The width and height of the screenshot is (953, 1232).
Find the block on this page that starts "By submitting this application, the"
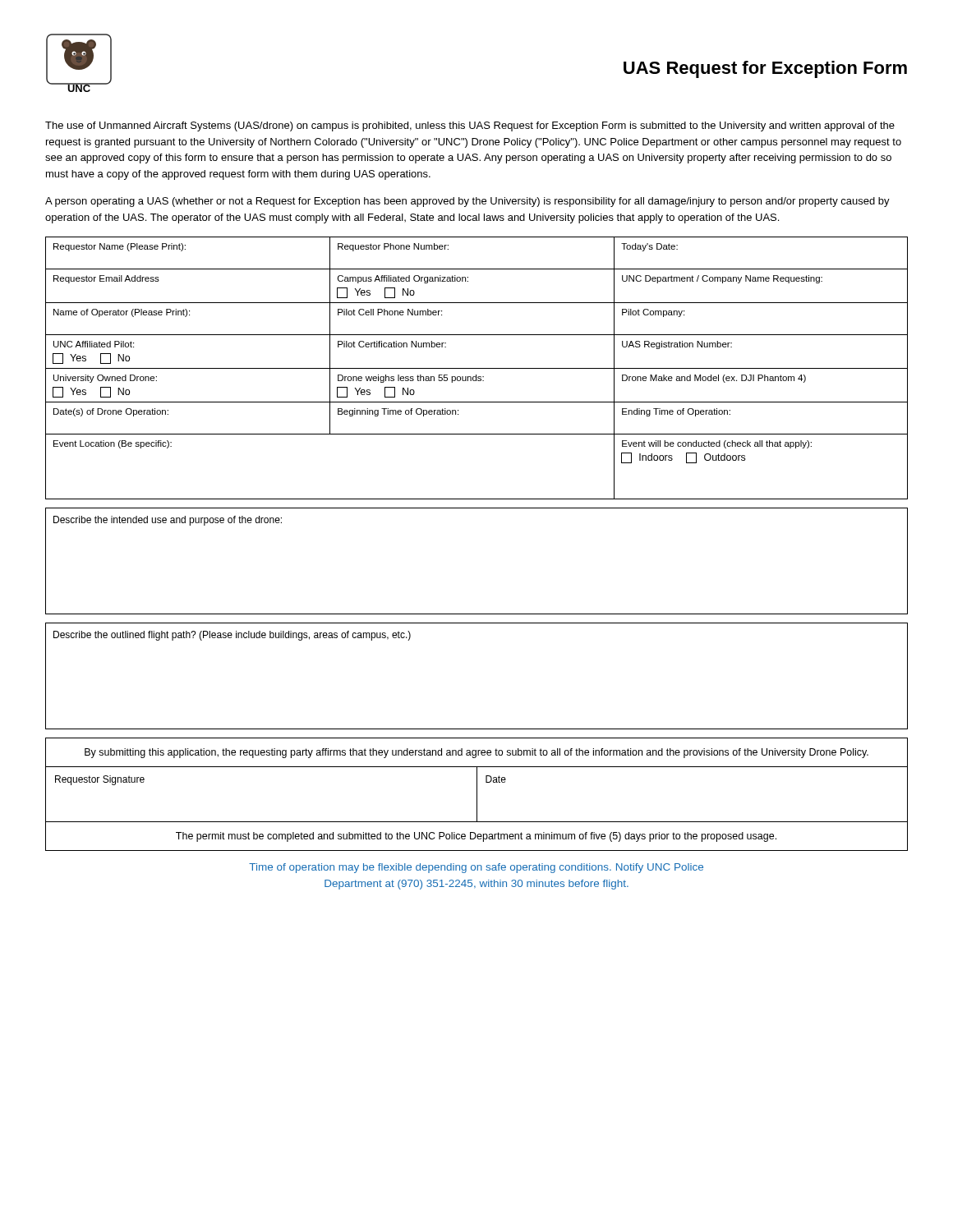click(x=476, y=752)
